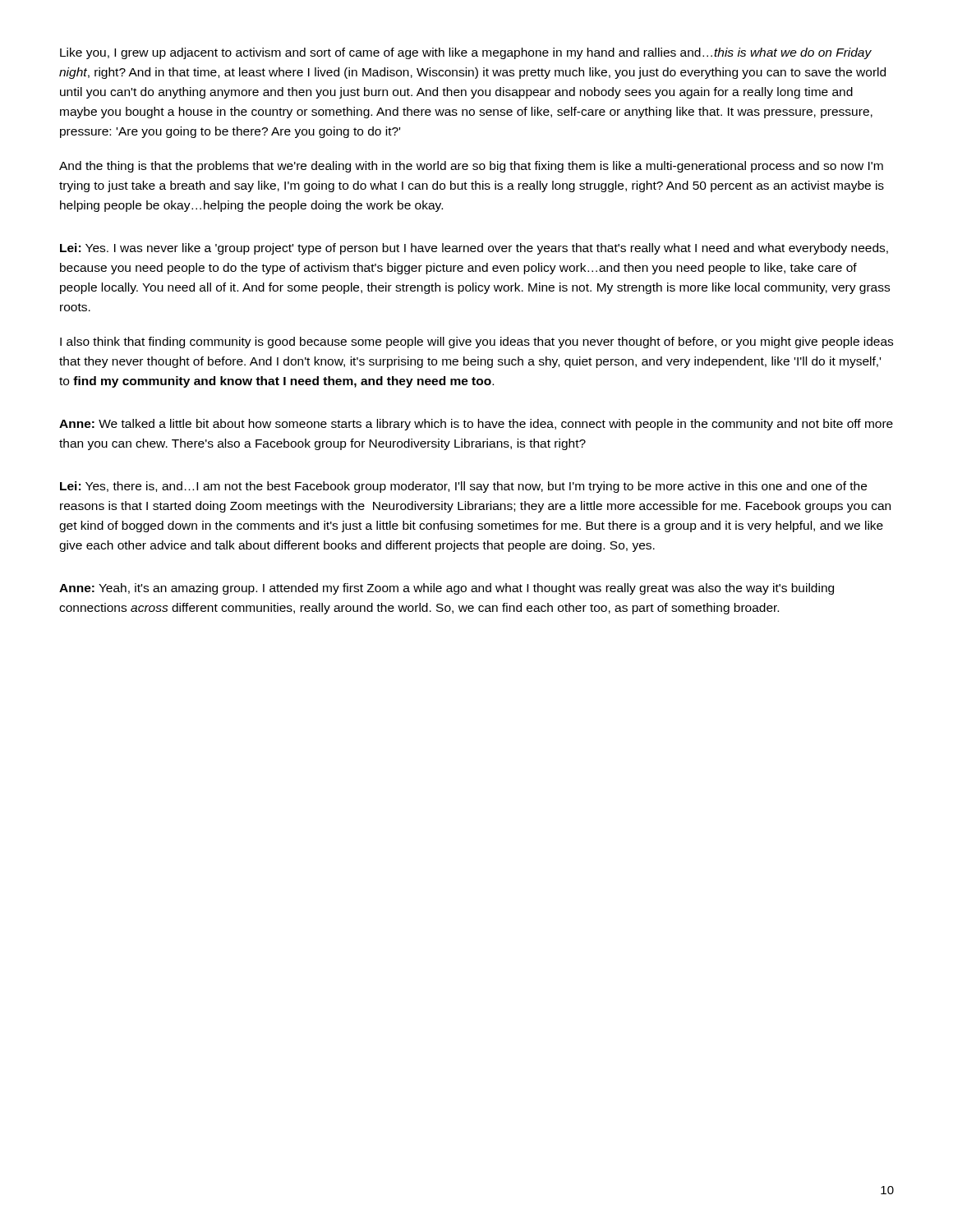Navigate to the text block starting "And the thing is that the problems that"

point(476,186)
